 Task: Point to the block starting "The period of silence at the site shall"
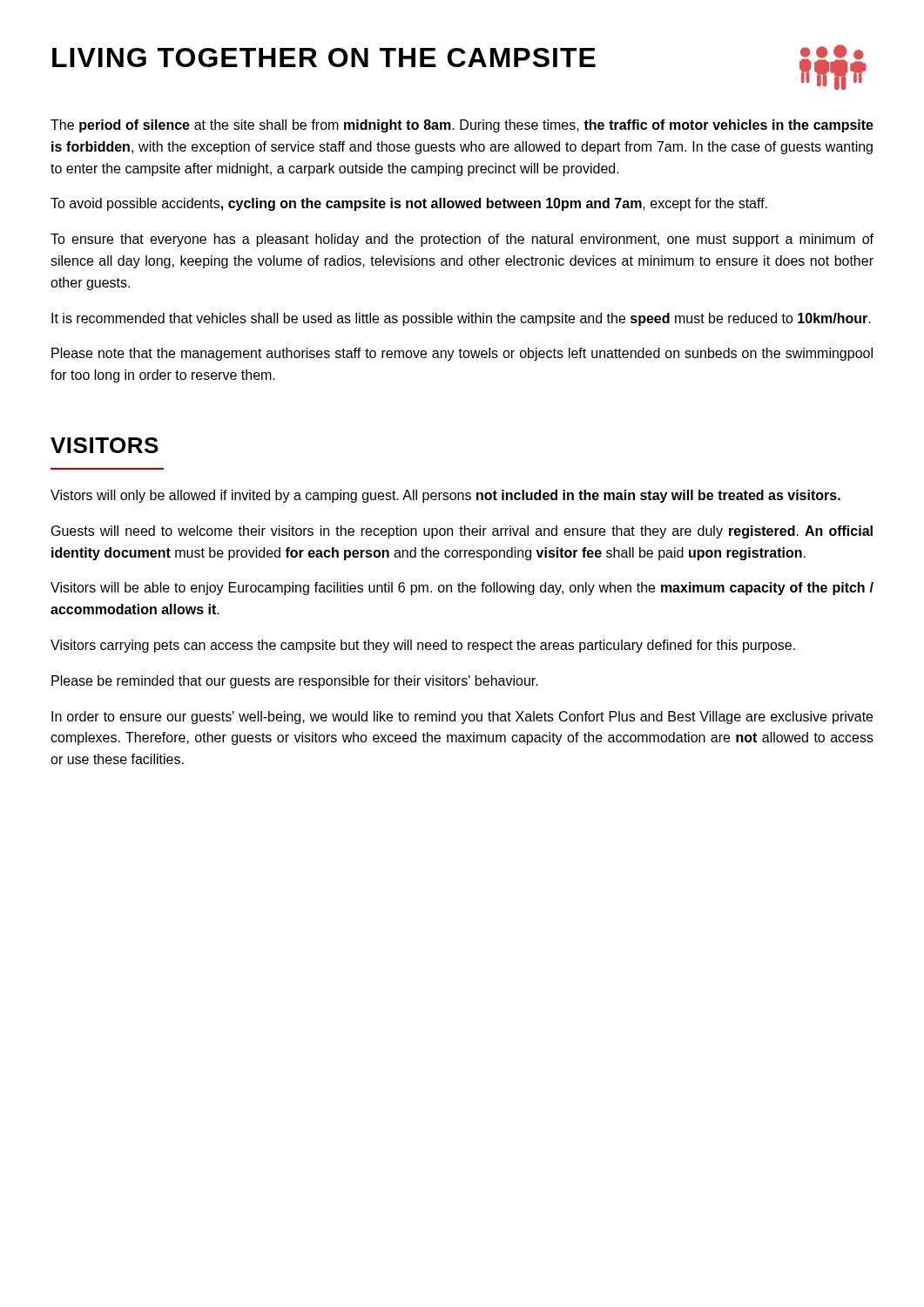(x=462, y=147)
